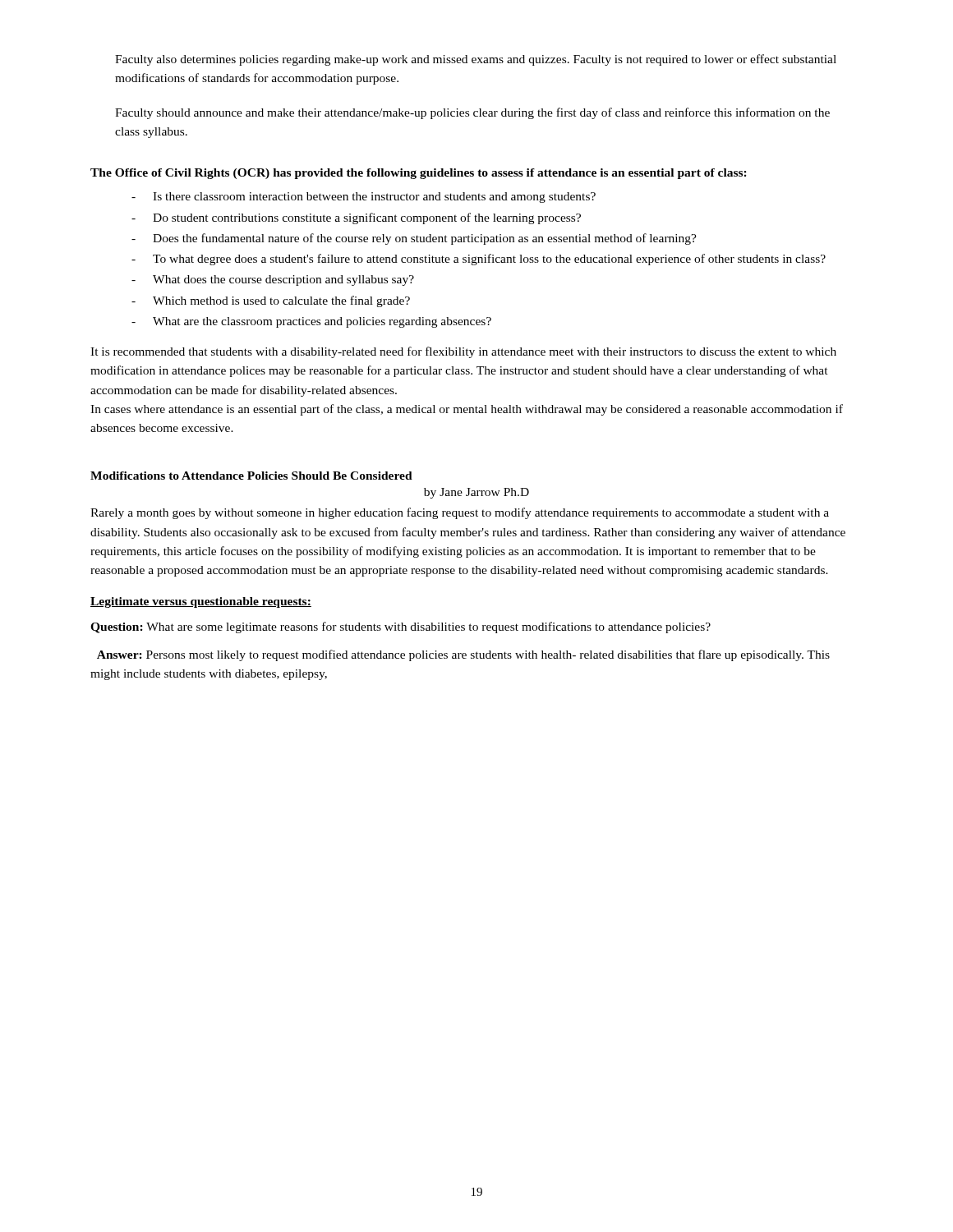Image resolution: width=953 pixels, height=1232 pixels.
Task: Find the list item containing "- What does"
Action: click(x=273, y=280)
